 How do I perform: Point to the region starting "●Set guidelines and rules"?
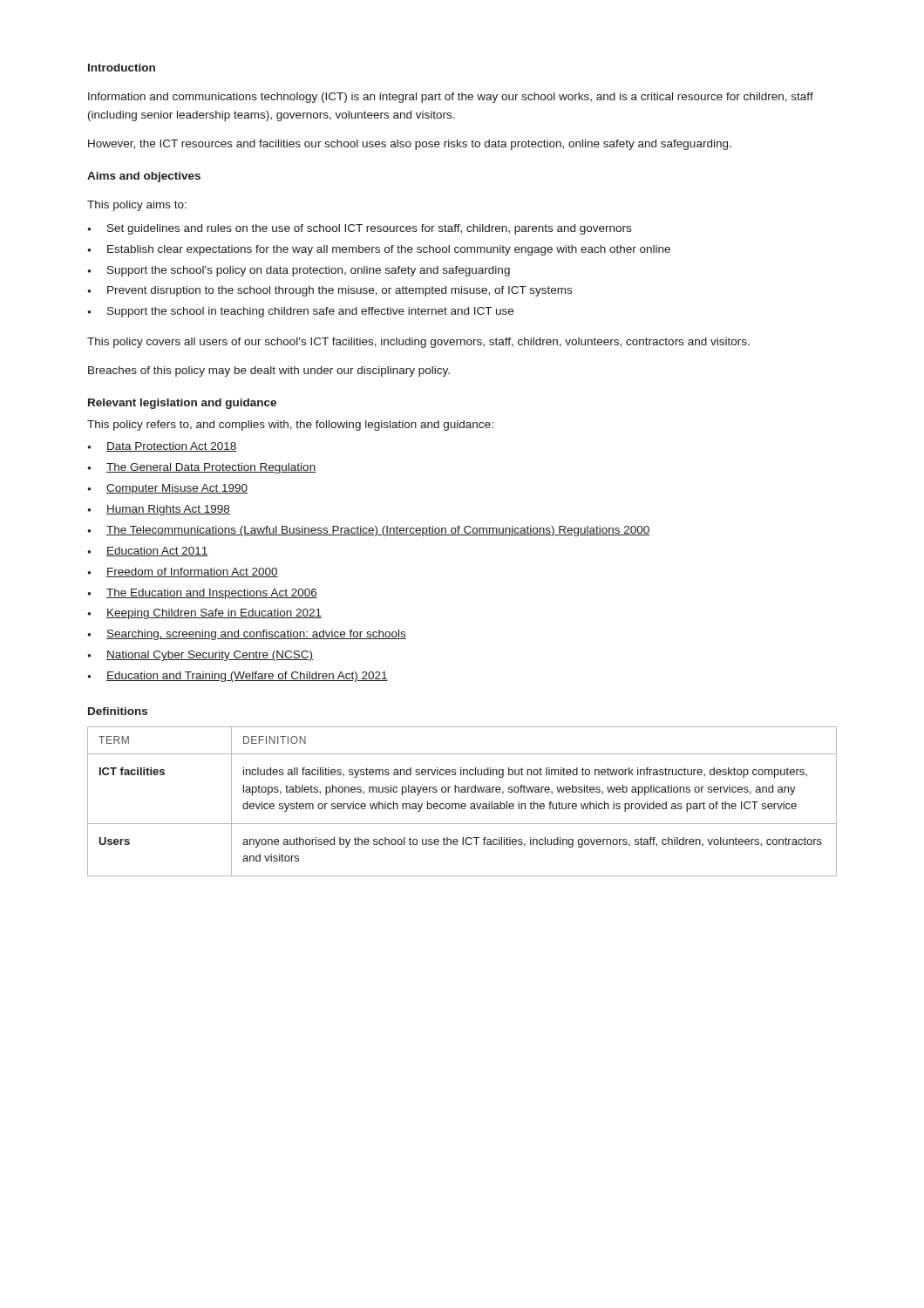(x=462, y=229)
